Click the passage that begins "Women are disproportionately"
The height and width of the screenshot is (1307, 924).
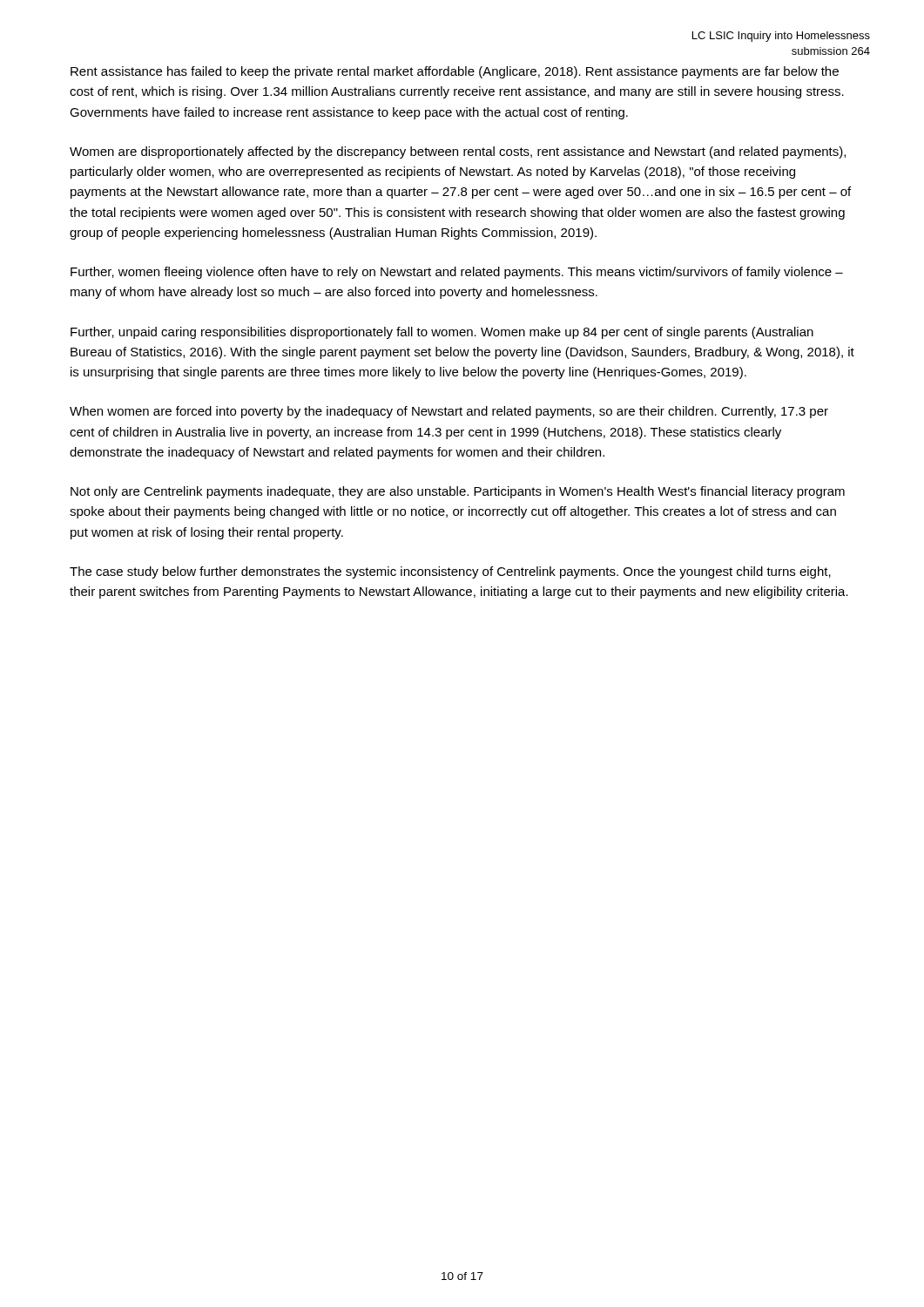[460, 191]
